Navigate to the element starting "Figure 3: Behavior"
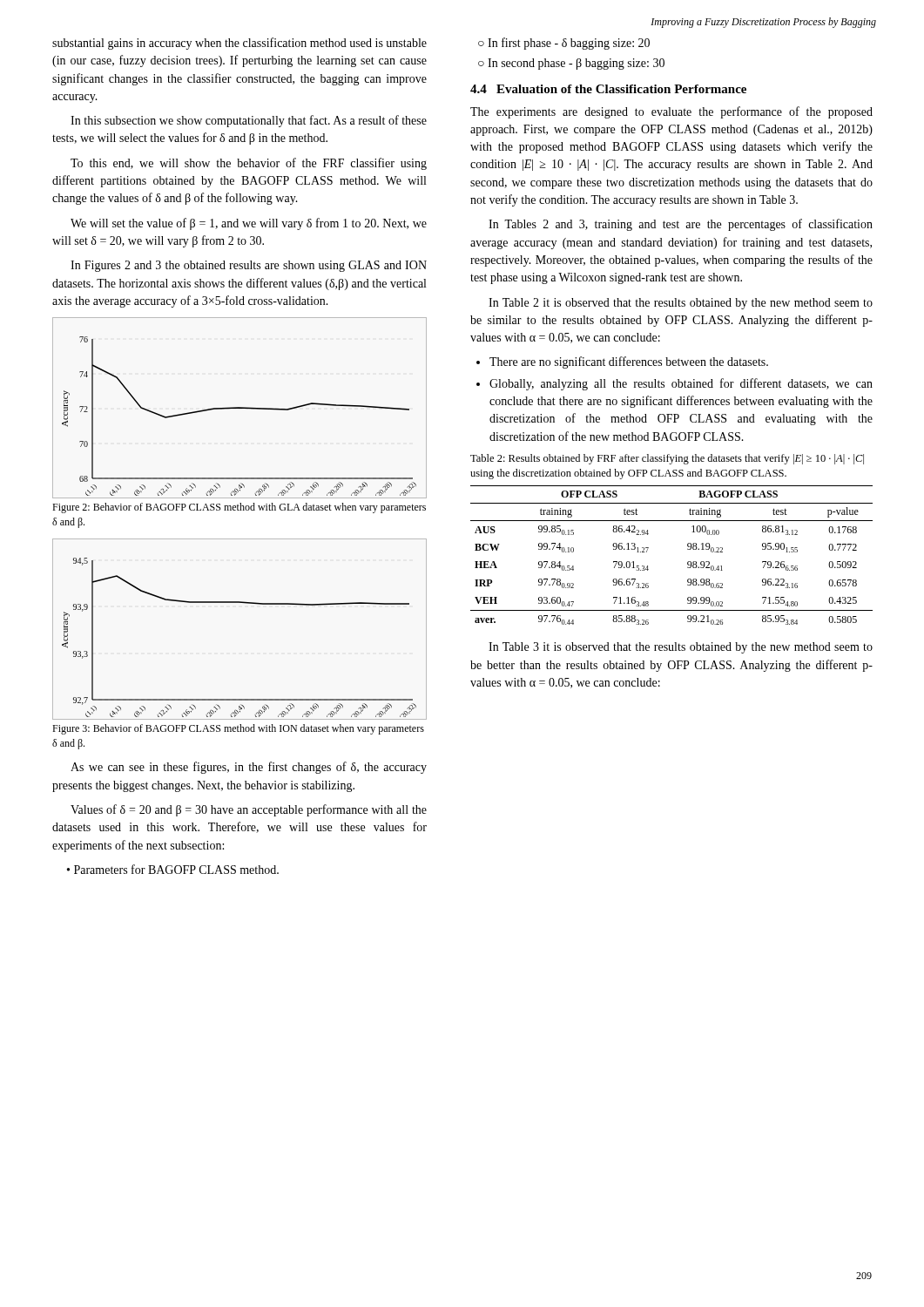This screenshot has height=1307, width=924. pyautogui.click(x=238, y=736)
